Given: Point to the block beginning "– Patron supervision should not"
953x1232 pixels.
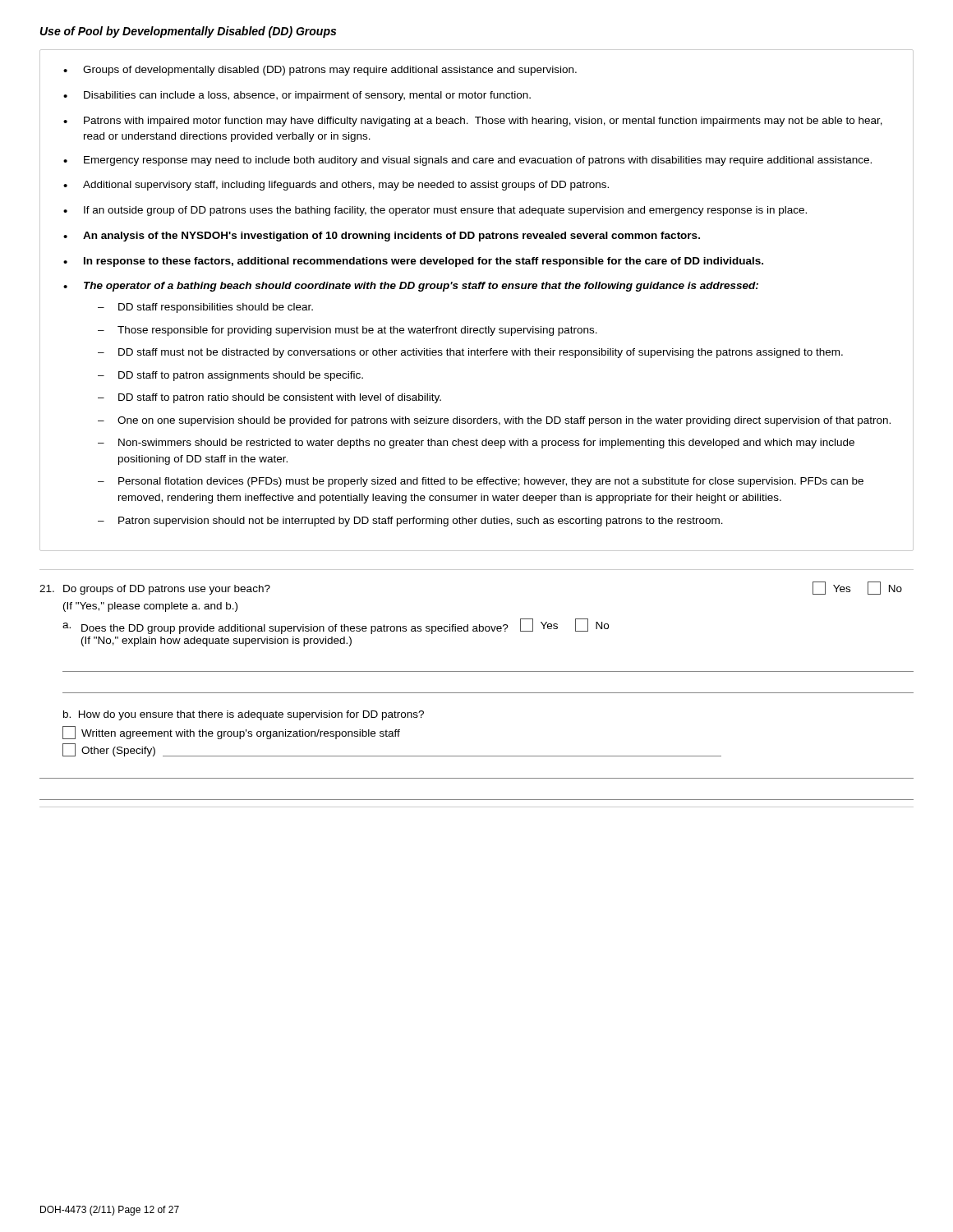Looking at the screenshot, I should [411, 520].
